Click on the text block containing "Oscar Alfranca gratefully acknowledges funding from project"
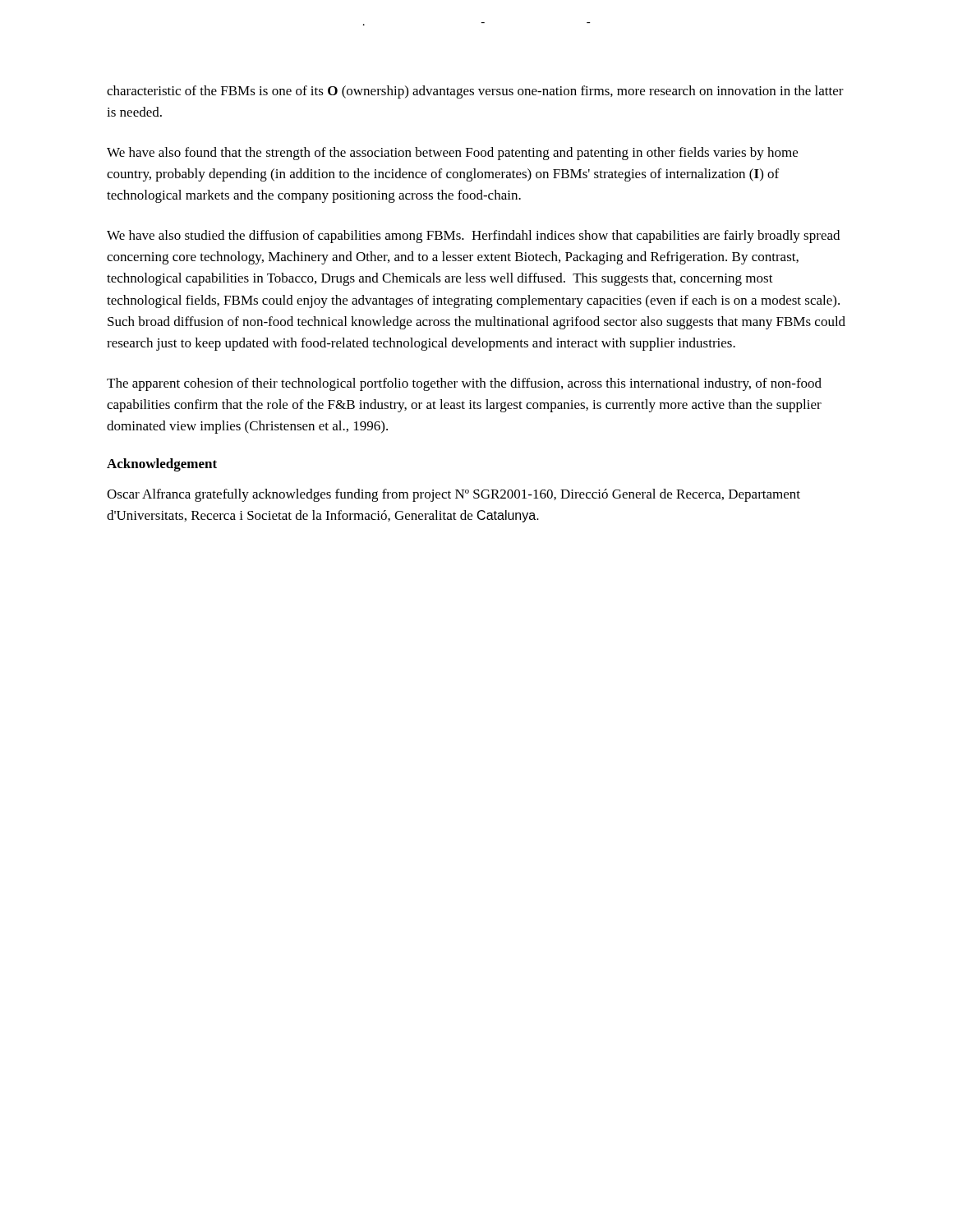Image resolution: width=953 pixels, height=1232 pixels. point(454,505)
